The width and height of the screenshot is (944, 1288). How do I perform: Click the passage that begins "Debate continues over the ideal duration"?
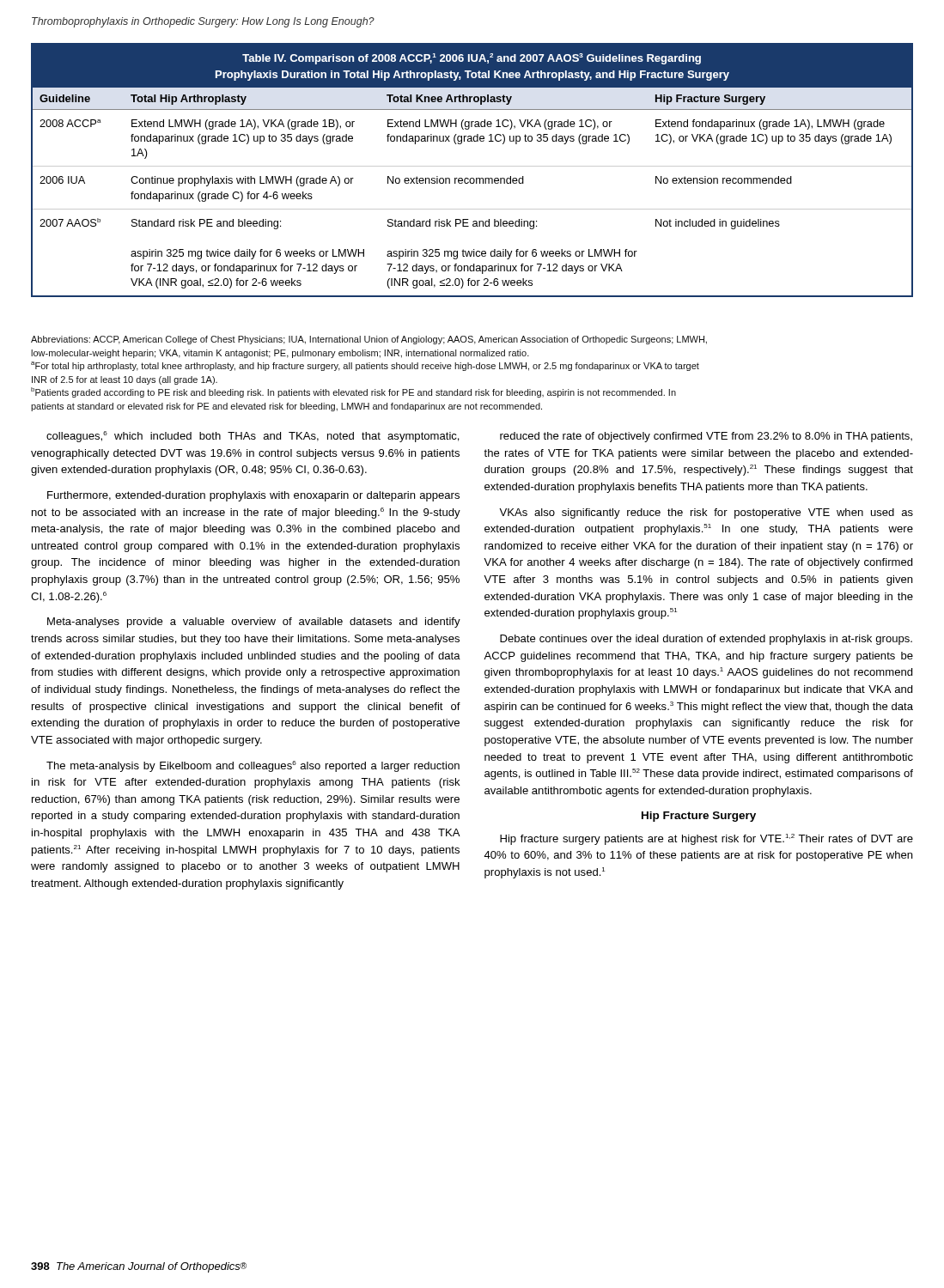pyautogui.click(x=699, y=714)
